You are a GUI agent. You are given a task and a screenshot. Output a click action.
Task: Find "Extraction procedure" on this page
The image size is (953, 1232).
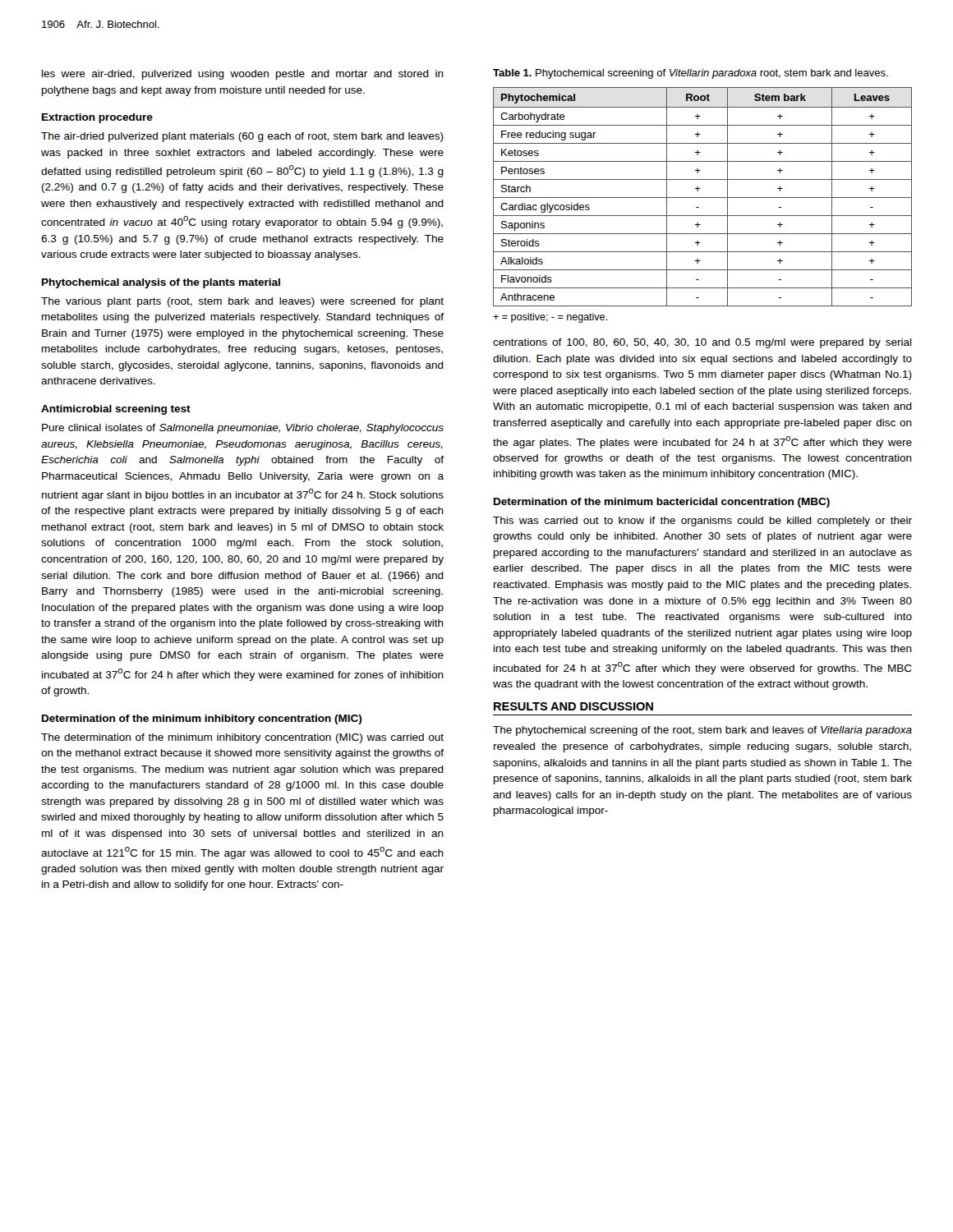97,117
